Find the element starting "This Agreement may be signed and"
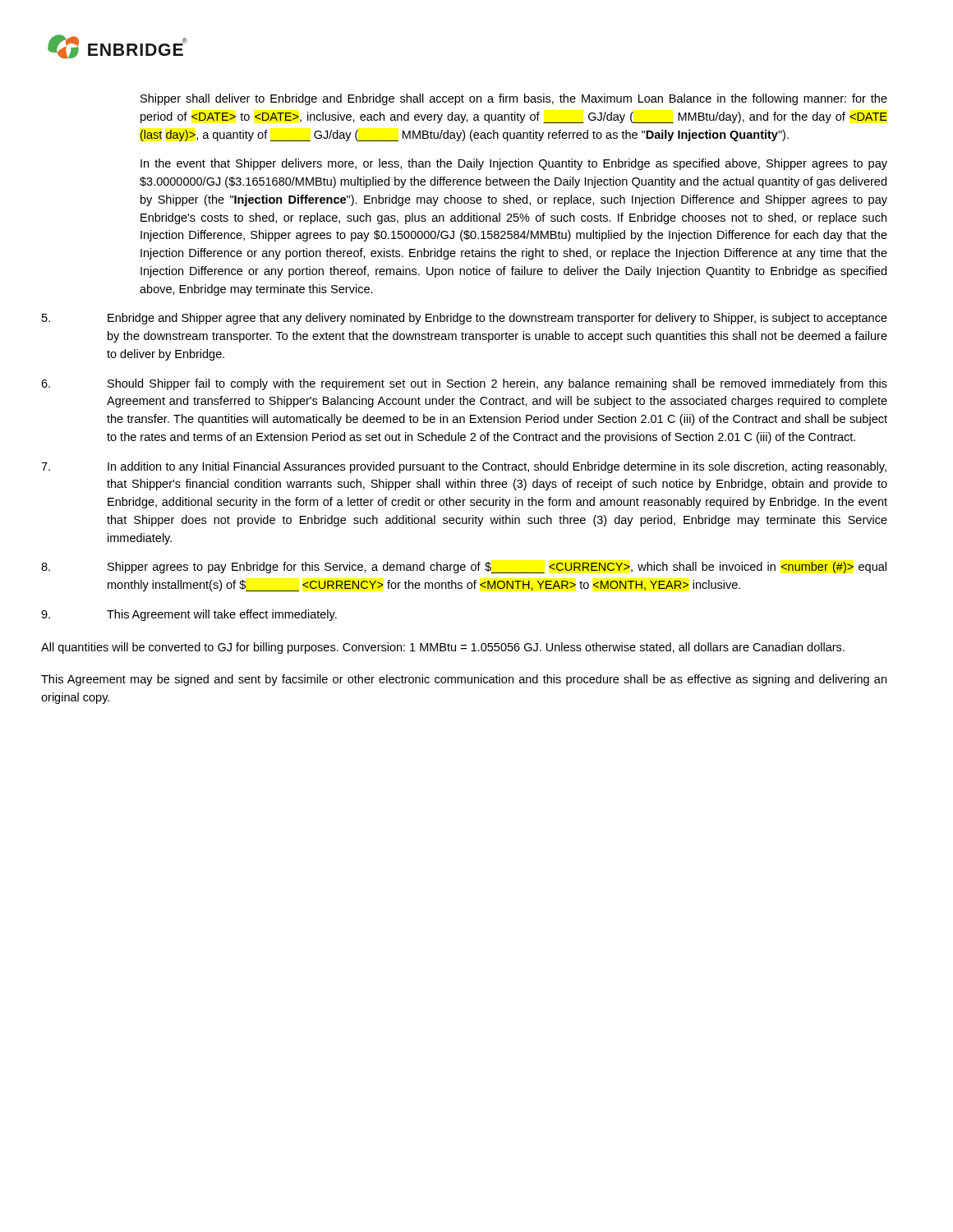The height and width of the screenshot is (1232, 953). pyautogui.click(x=464, y=688)
